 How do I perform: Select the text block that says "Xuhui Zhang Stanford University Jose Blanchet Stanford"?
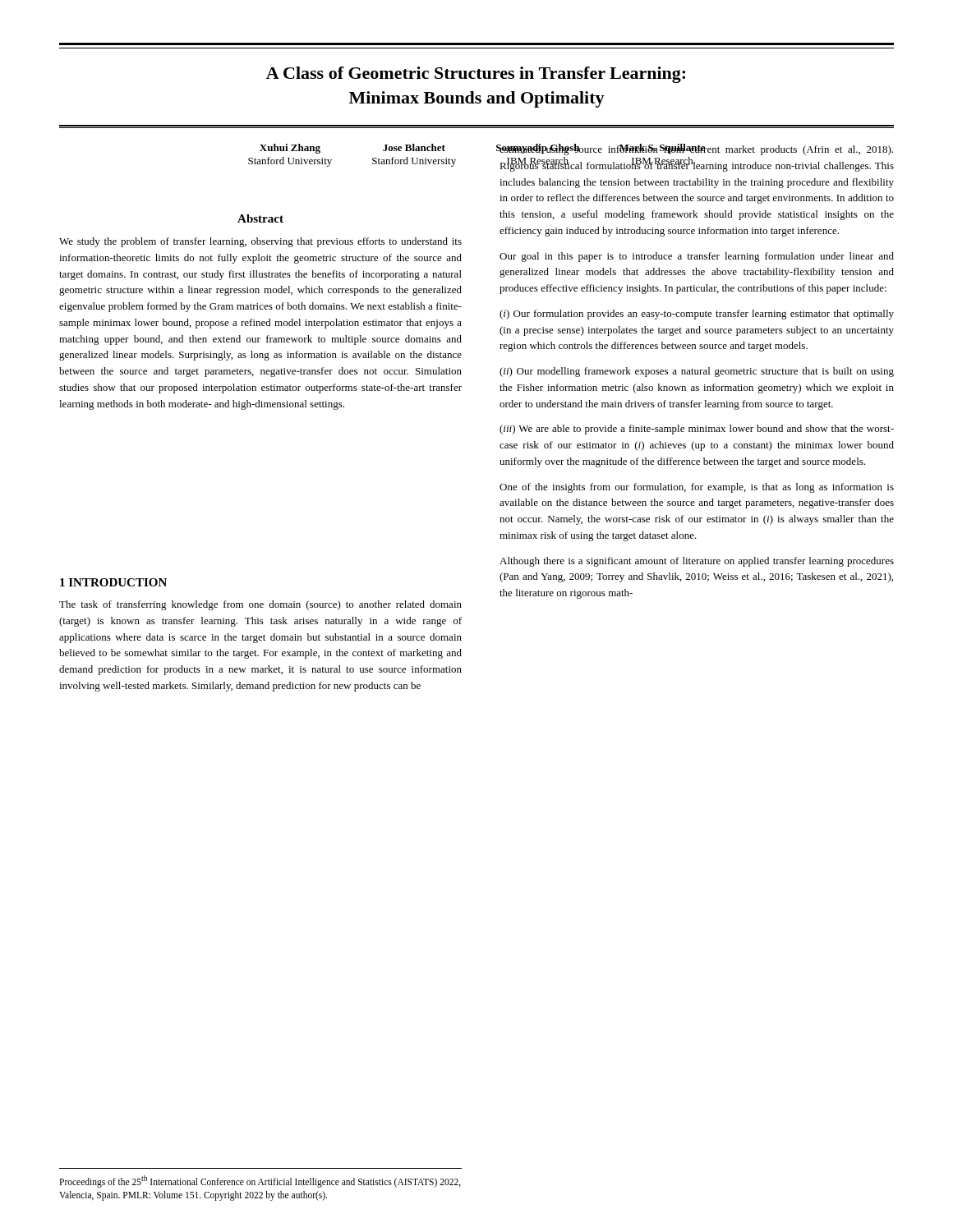click(294, 149)
